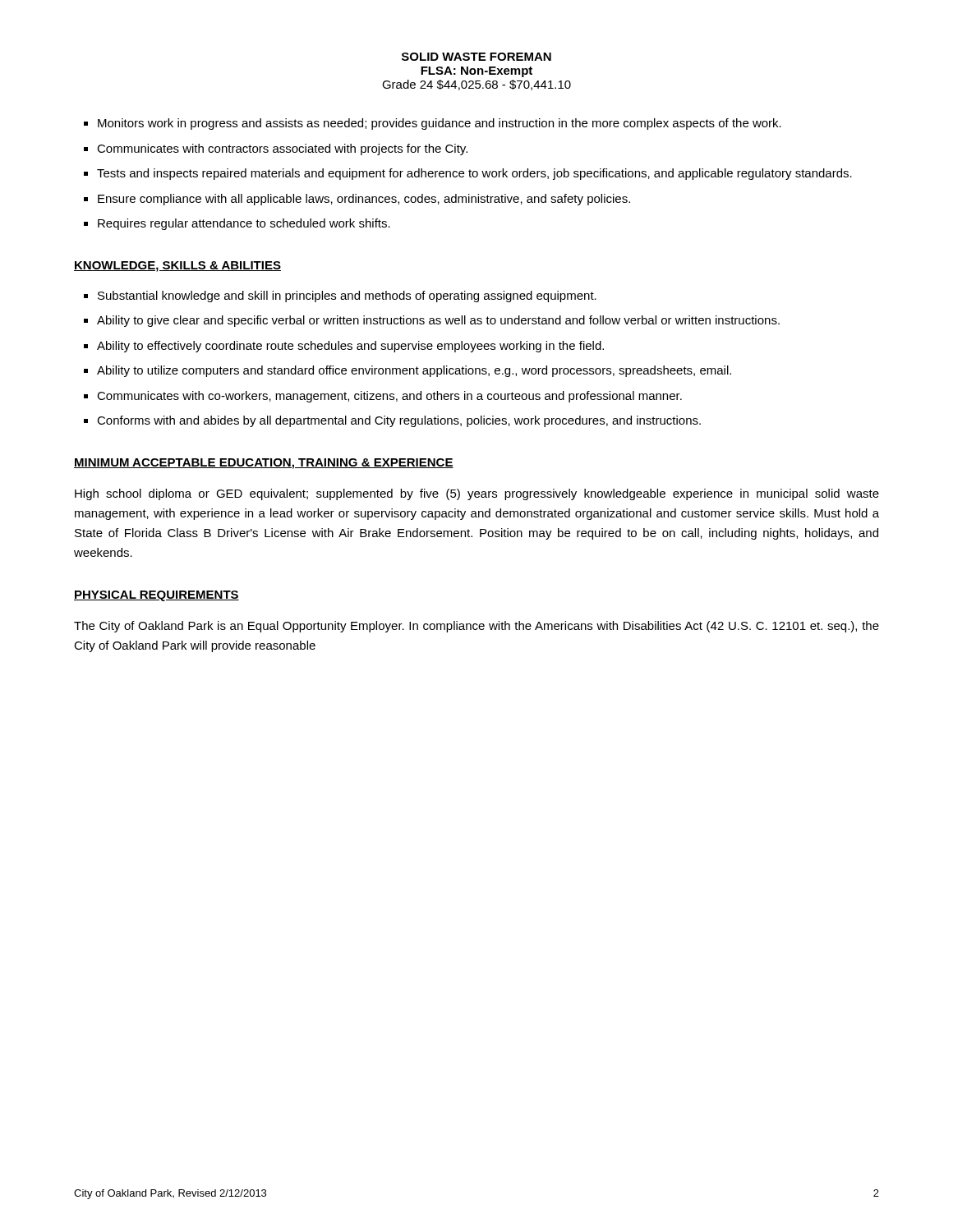The width and height of the screenshot is (953, 1232).
Task: Click on the list item that reads "Ensure compliance with all applicable laws, ordinances, codes,"
Action: [364, 198]
